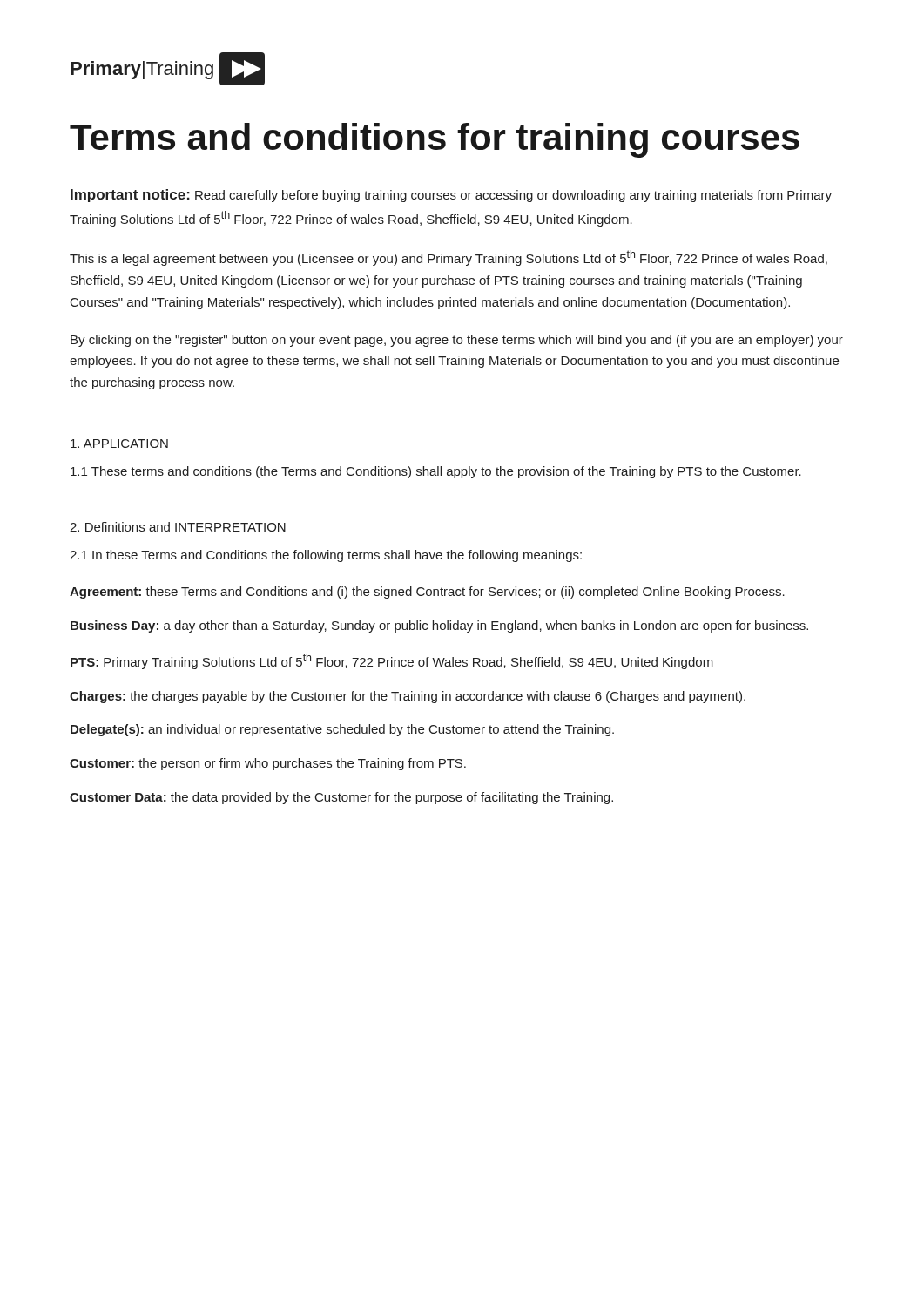Click on the passage starting "Important notice: Read carefully before"
This screenshot has width=924, height=1307.
(451, 207)
